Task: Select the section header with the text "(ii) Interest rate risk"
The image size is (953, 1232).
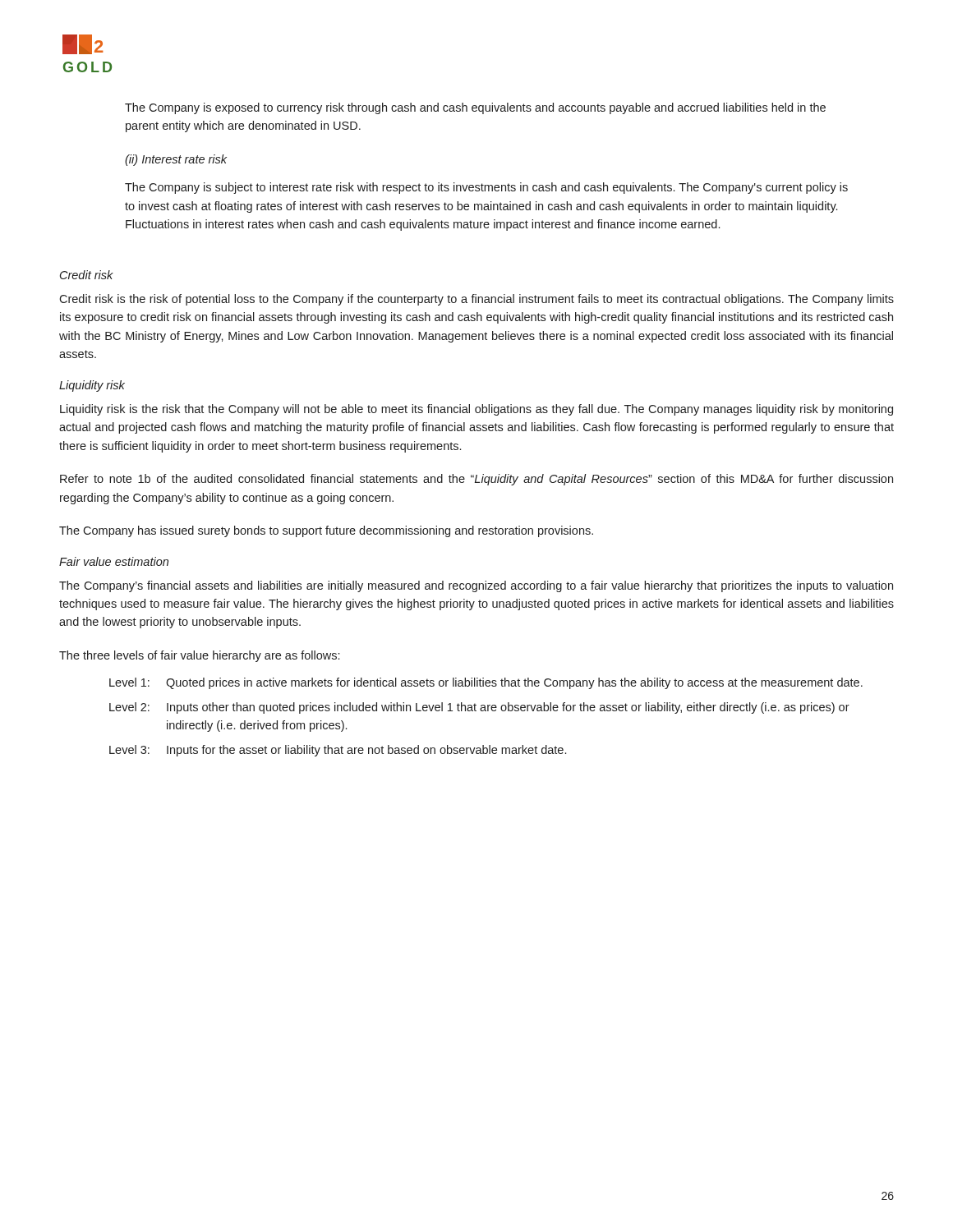Action: coord(176,159)
